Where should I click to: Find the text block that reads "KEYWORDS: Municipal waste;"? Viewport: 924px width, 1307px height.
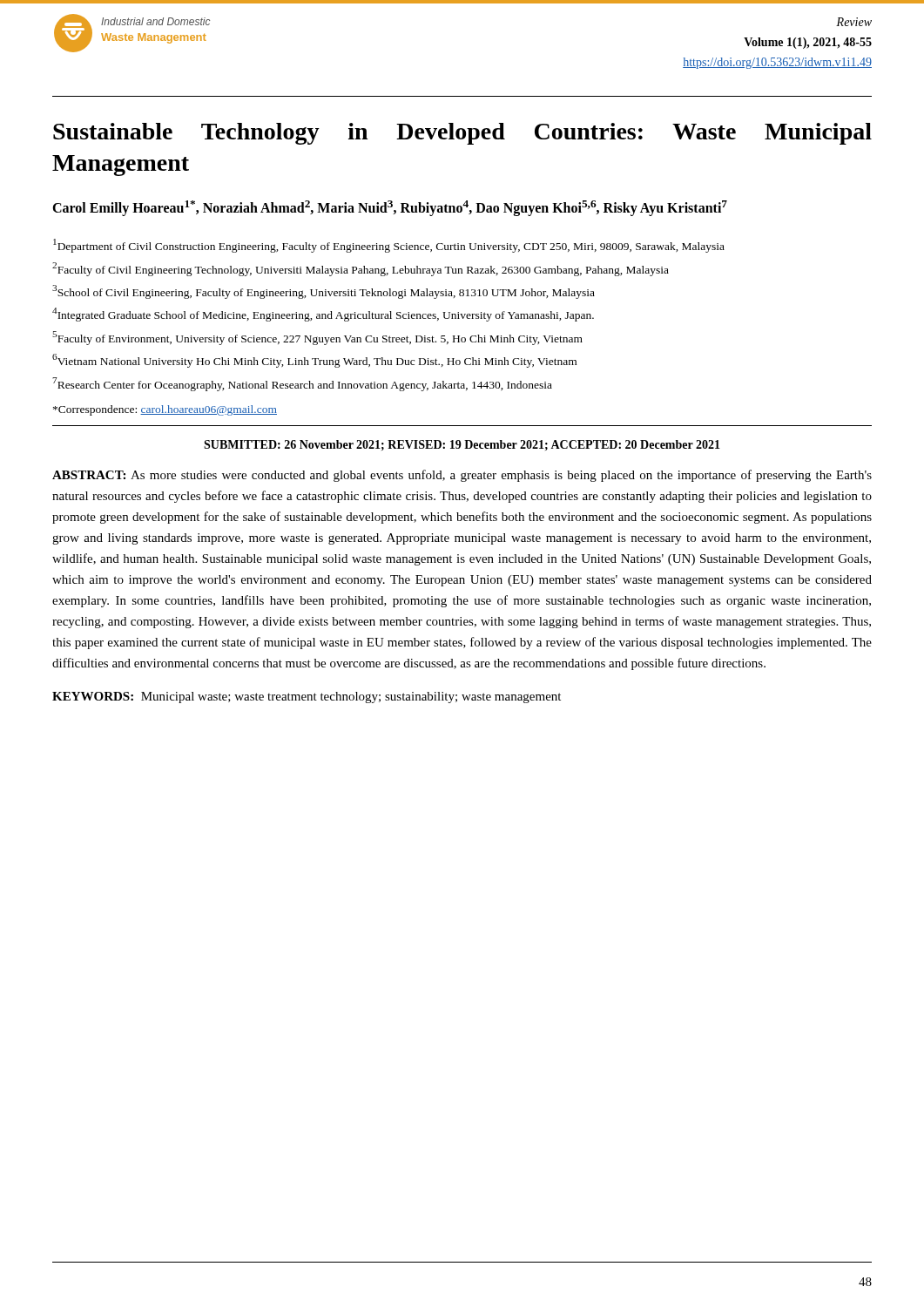[307, 696]
